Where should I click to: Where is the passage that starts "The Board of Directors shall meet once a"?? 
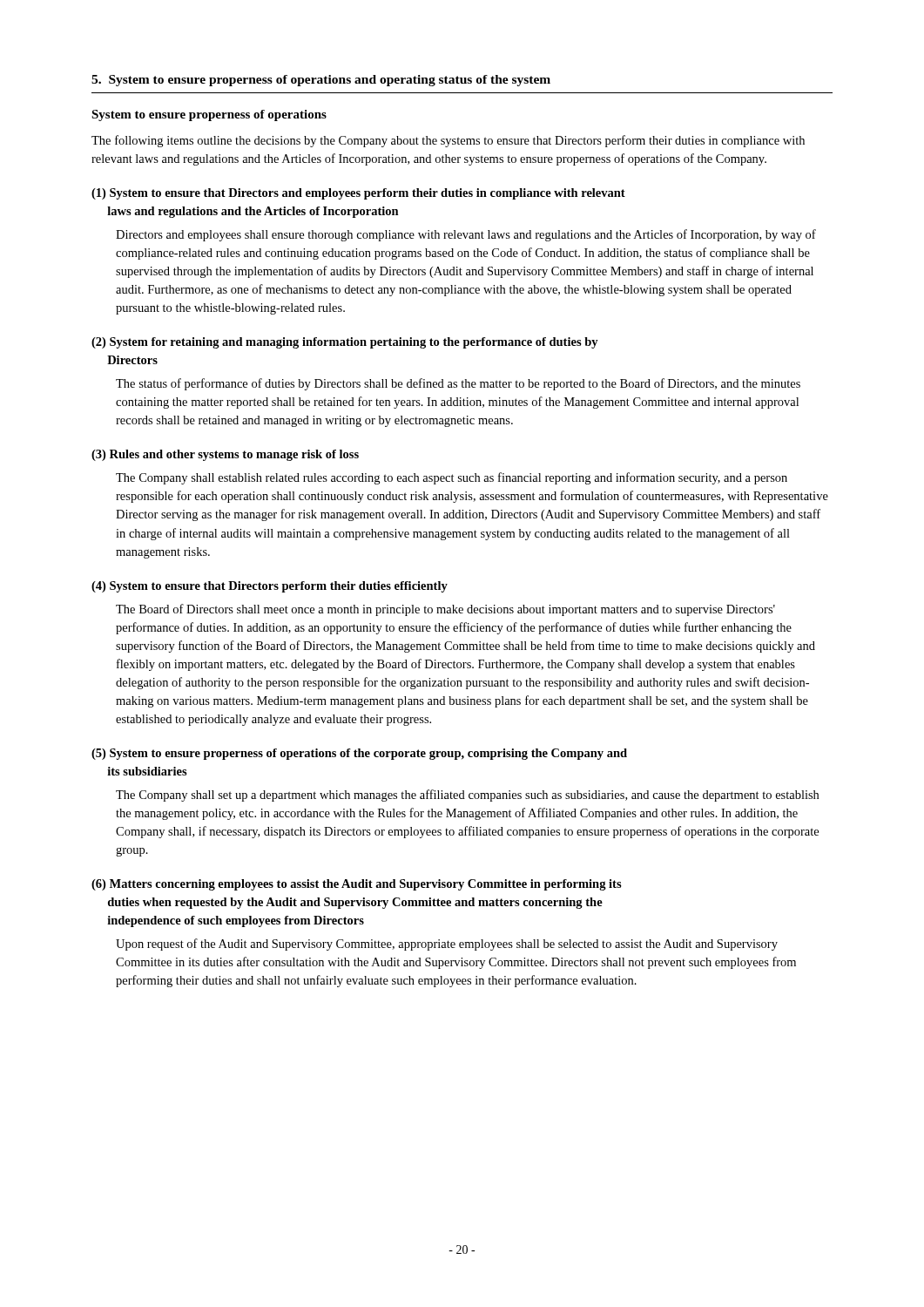462,664
